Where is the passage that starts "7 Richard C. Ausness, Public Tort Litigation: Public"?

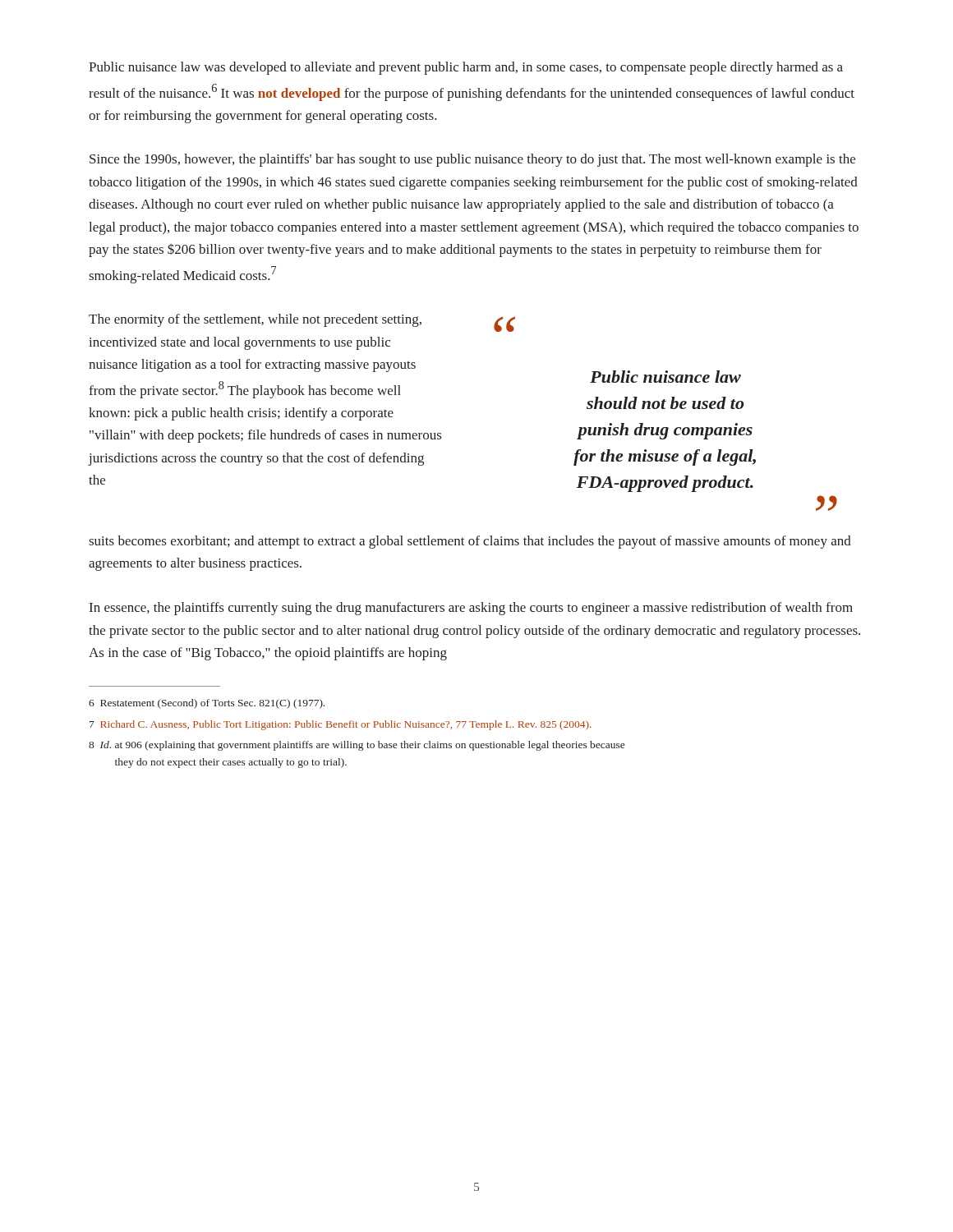[340, 724]
